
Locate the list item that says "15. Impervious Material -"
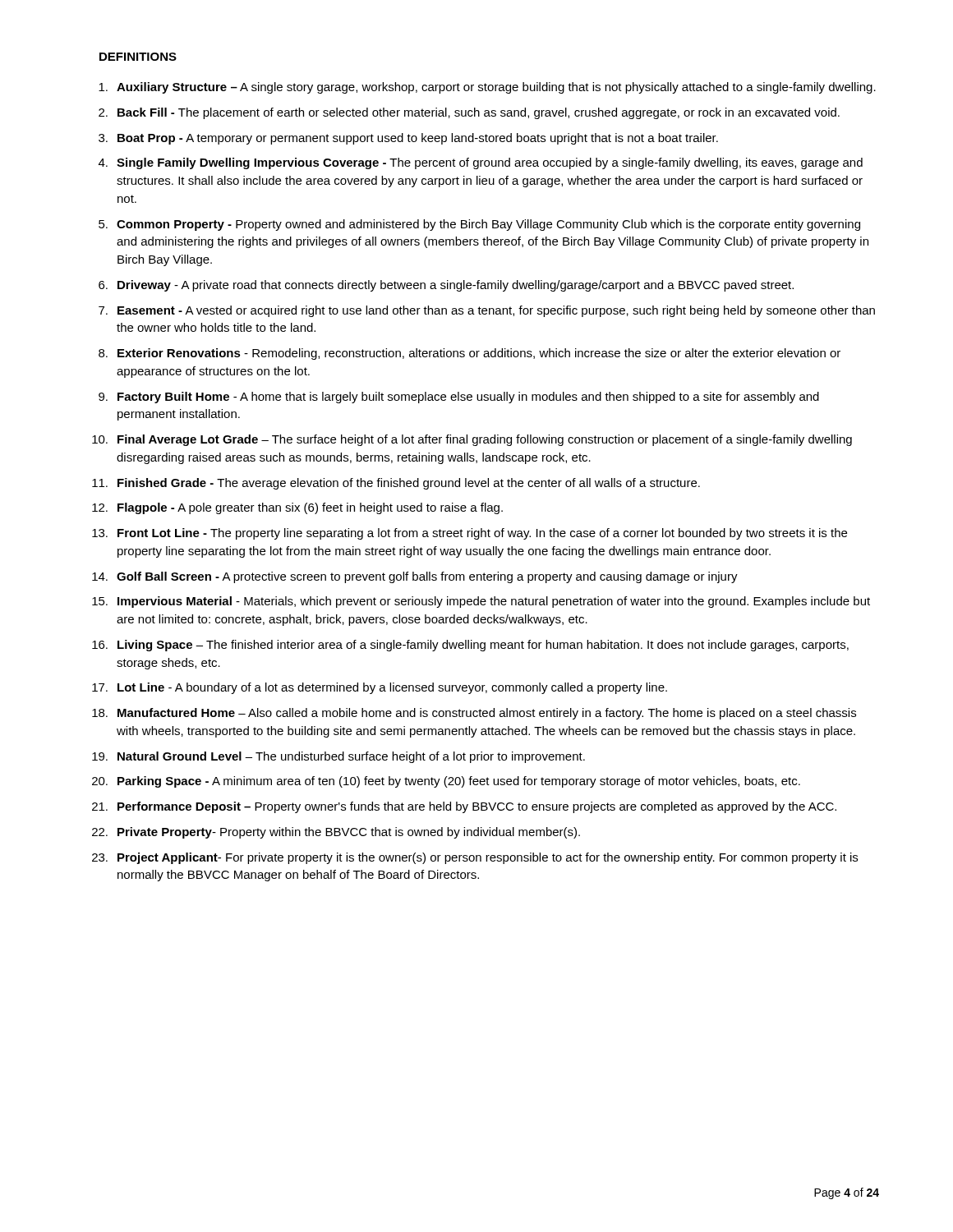point(476,610)
